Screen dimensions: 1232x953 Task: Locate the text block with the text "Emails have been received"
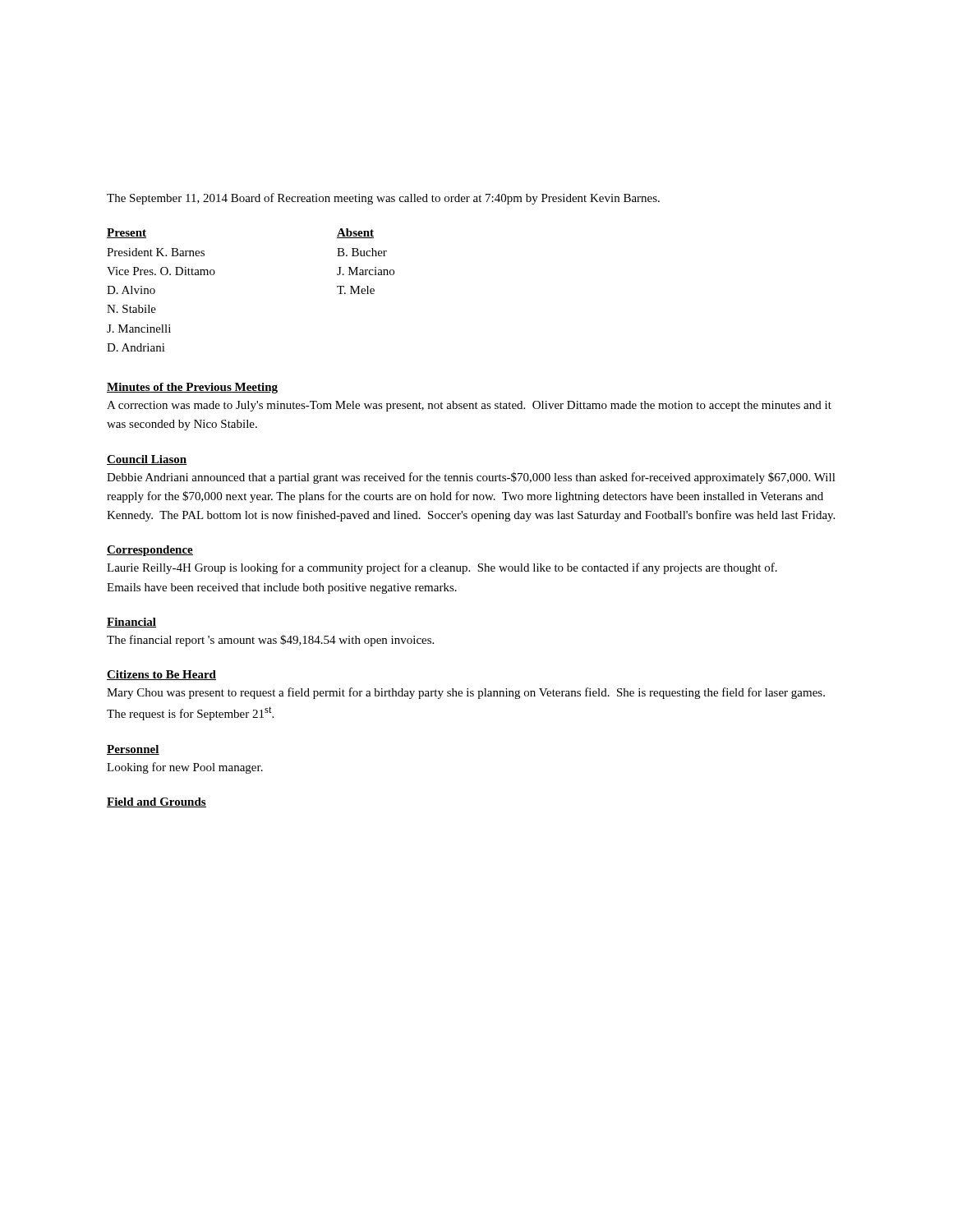pyautogui.click(x=282, y=587)
